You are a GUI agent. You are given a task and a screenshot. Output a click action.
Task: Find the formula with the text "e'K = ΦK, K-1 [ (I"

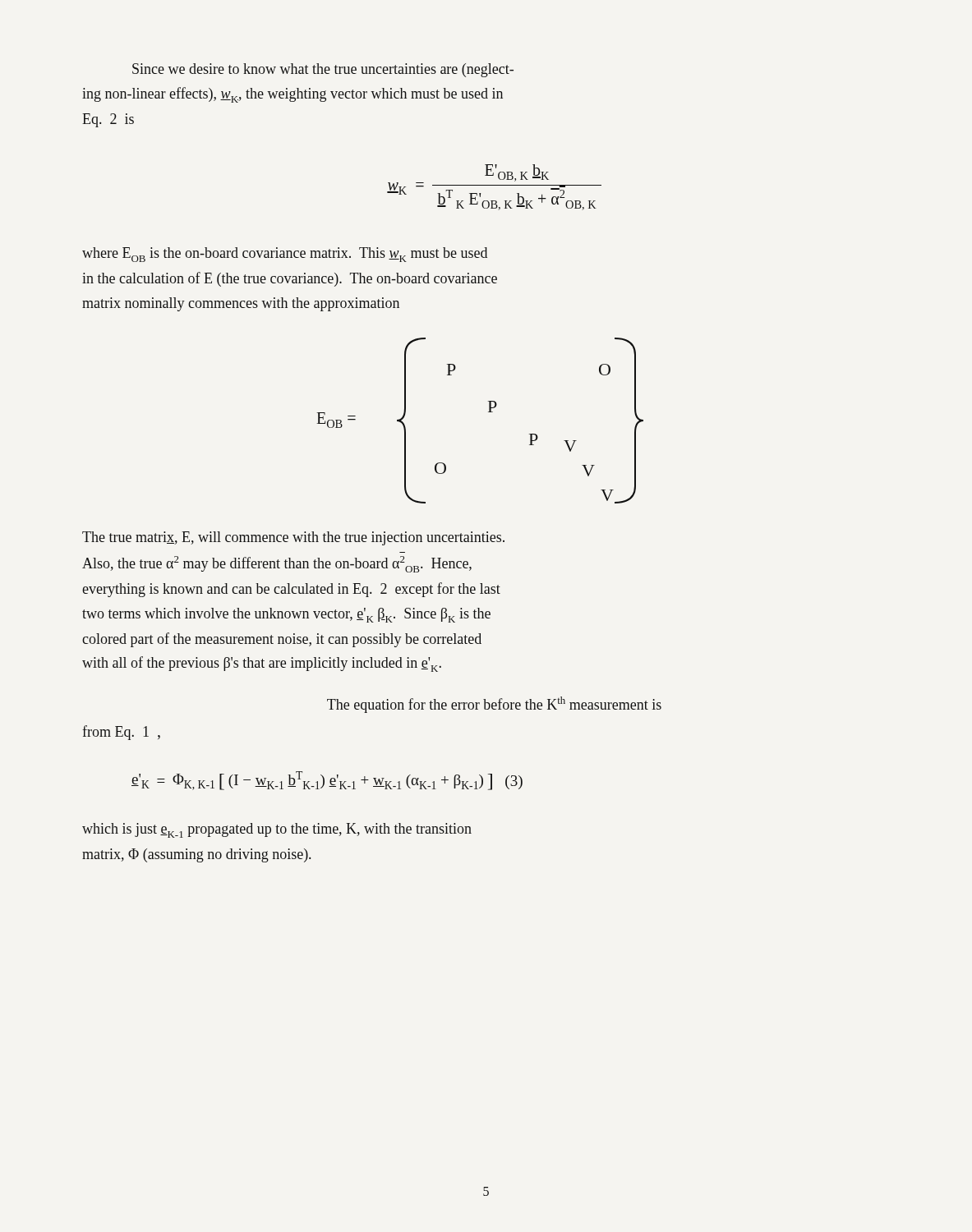(519, 781)
